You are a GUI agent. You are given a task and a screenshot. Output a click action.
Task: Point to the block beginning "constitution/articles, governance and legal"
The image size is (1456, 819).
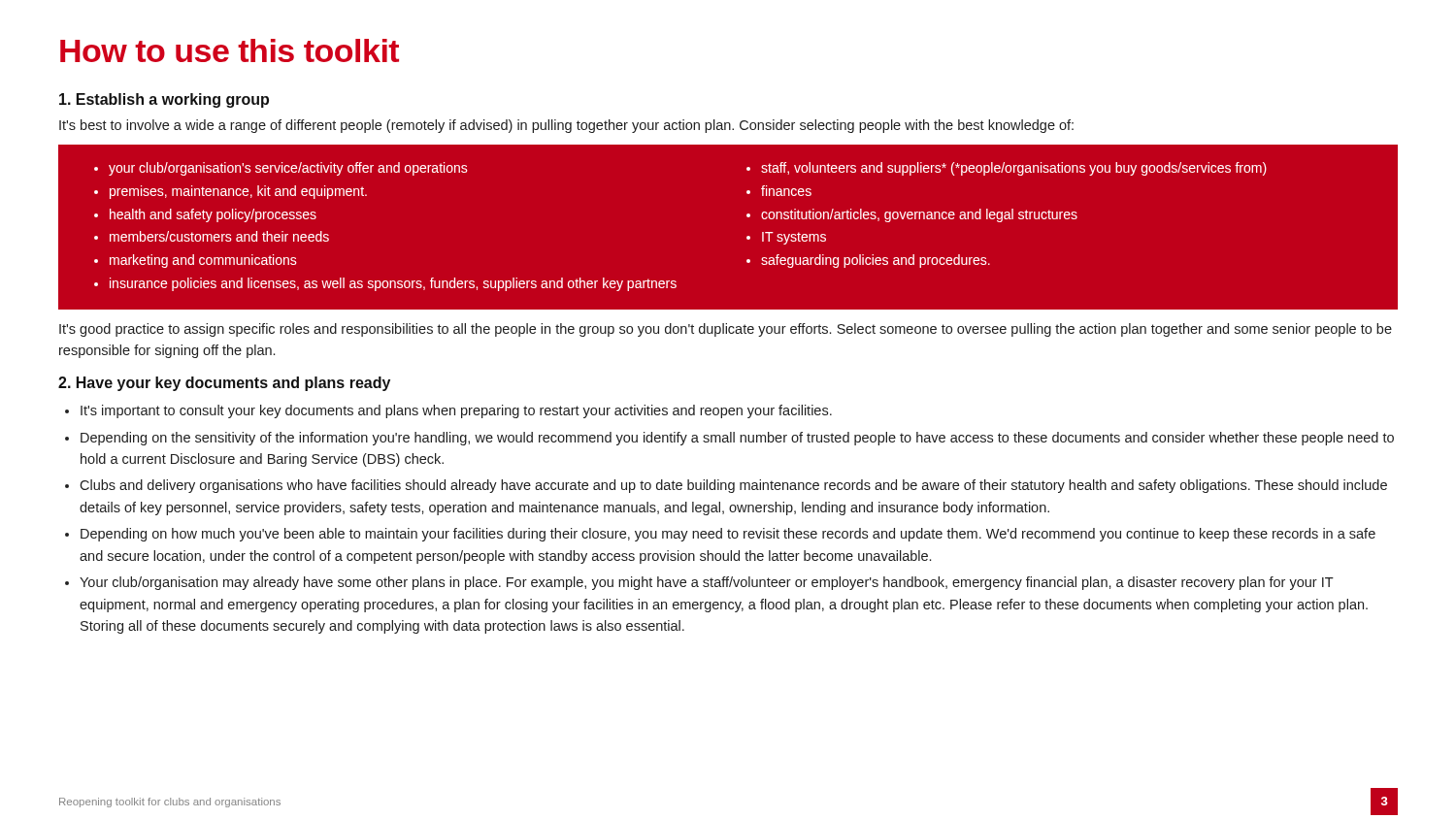[x=919, y=214]
